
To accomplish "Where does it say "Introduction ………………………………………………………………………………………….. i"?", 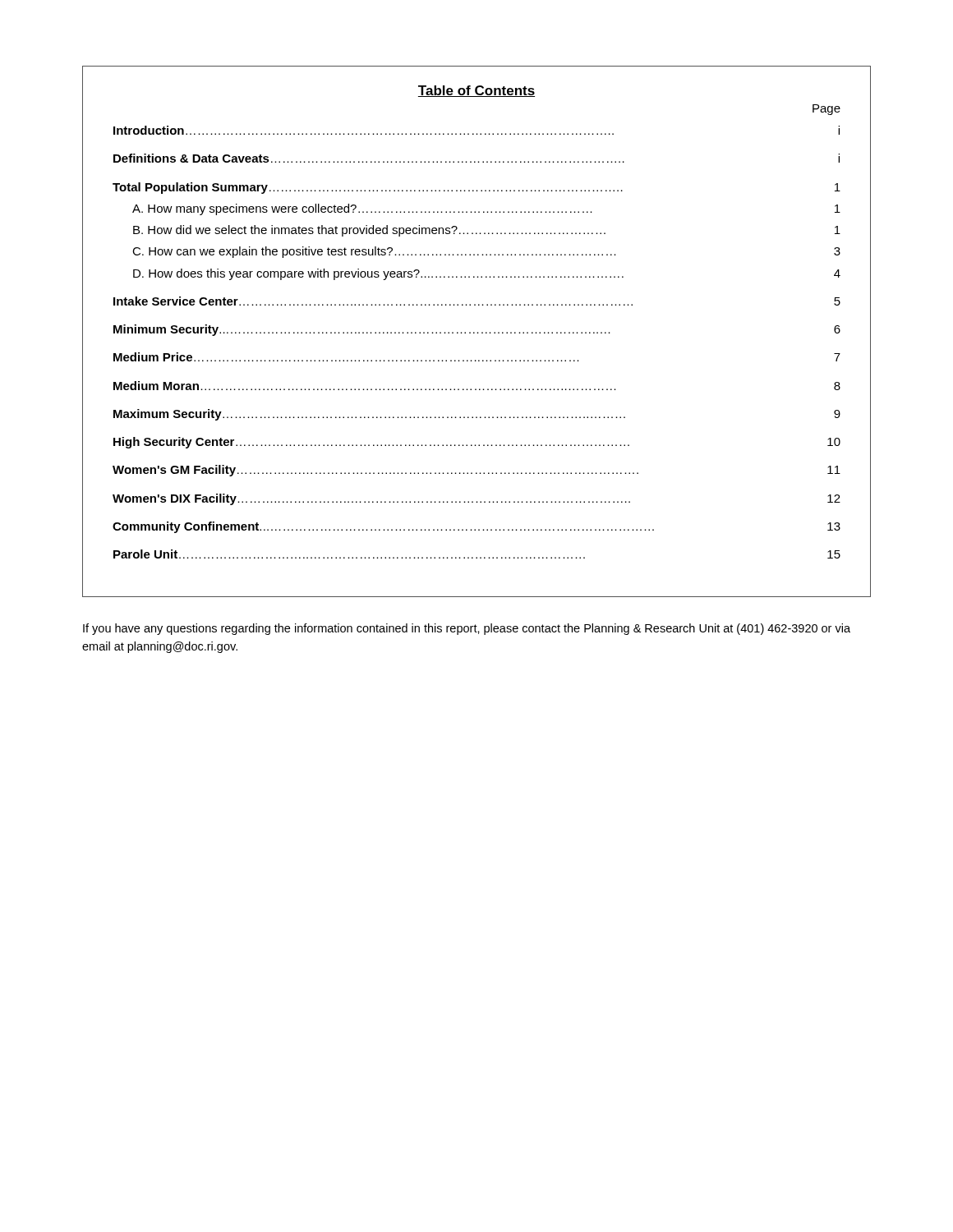I will (476, 131).
